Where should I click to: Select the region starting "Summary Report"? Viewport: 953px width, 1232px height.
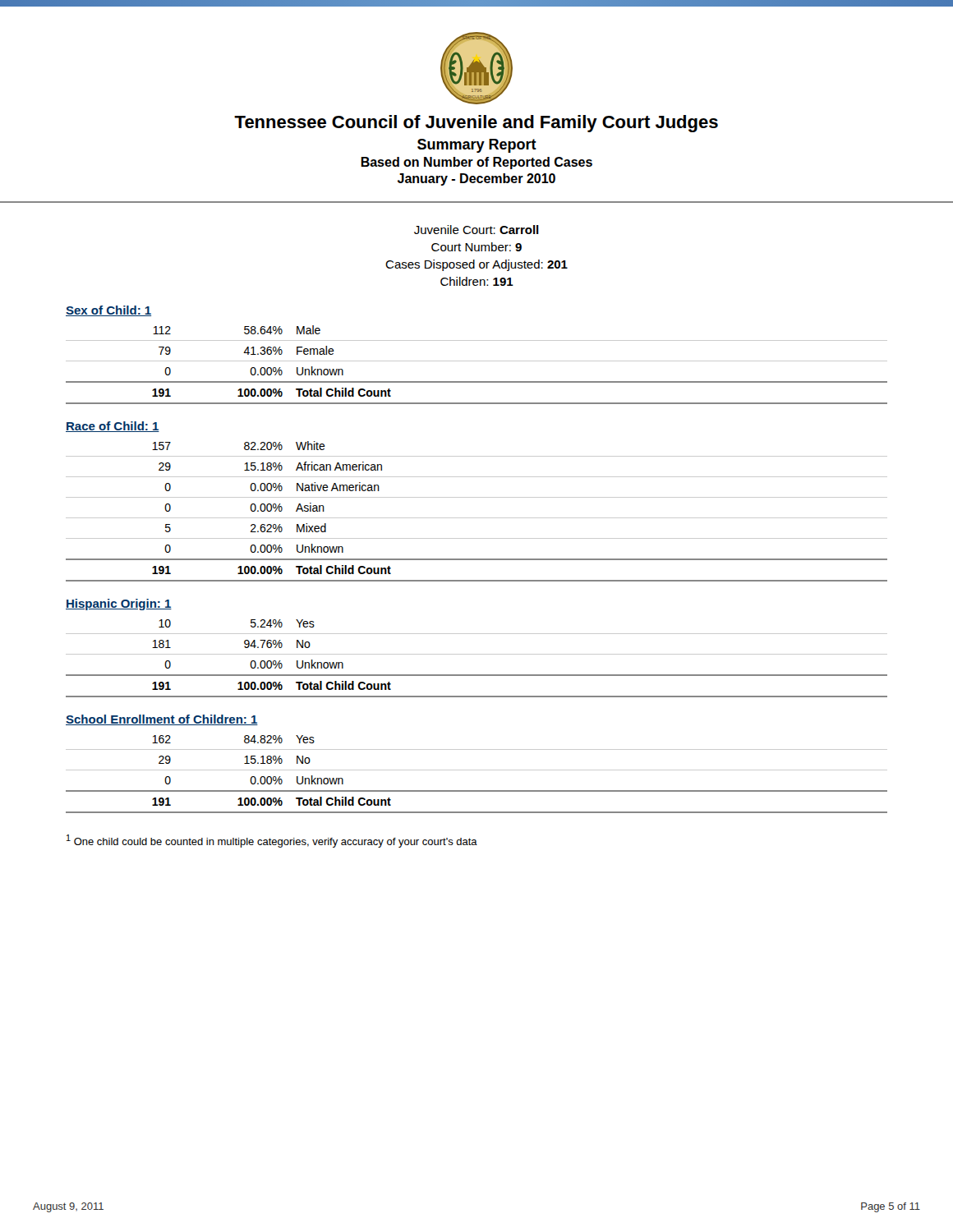[x=476, y=145]
